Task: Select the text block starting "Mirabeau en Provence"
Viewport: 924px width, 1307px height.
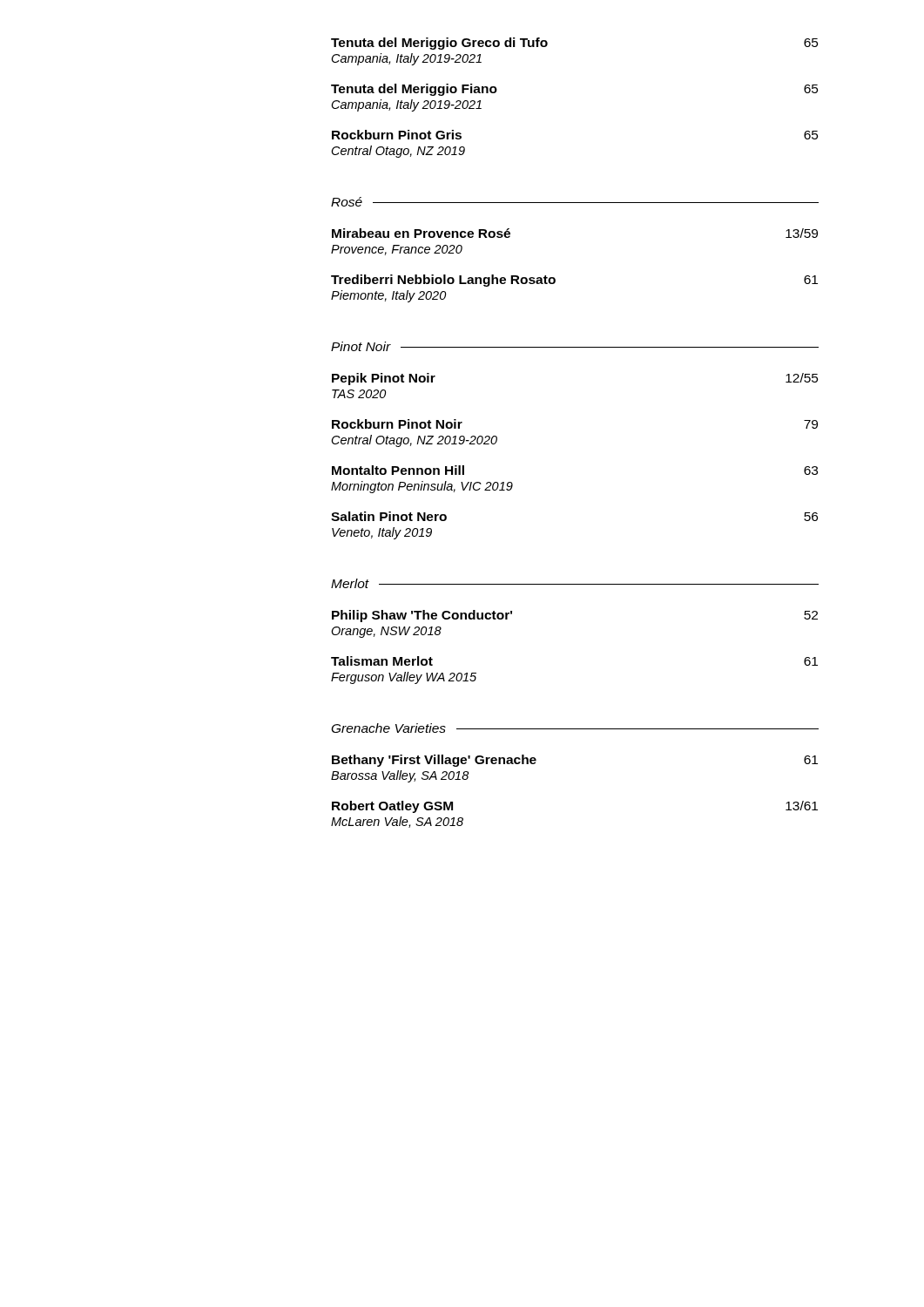Action: coord(418,234)
